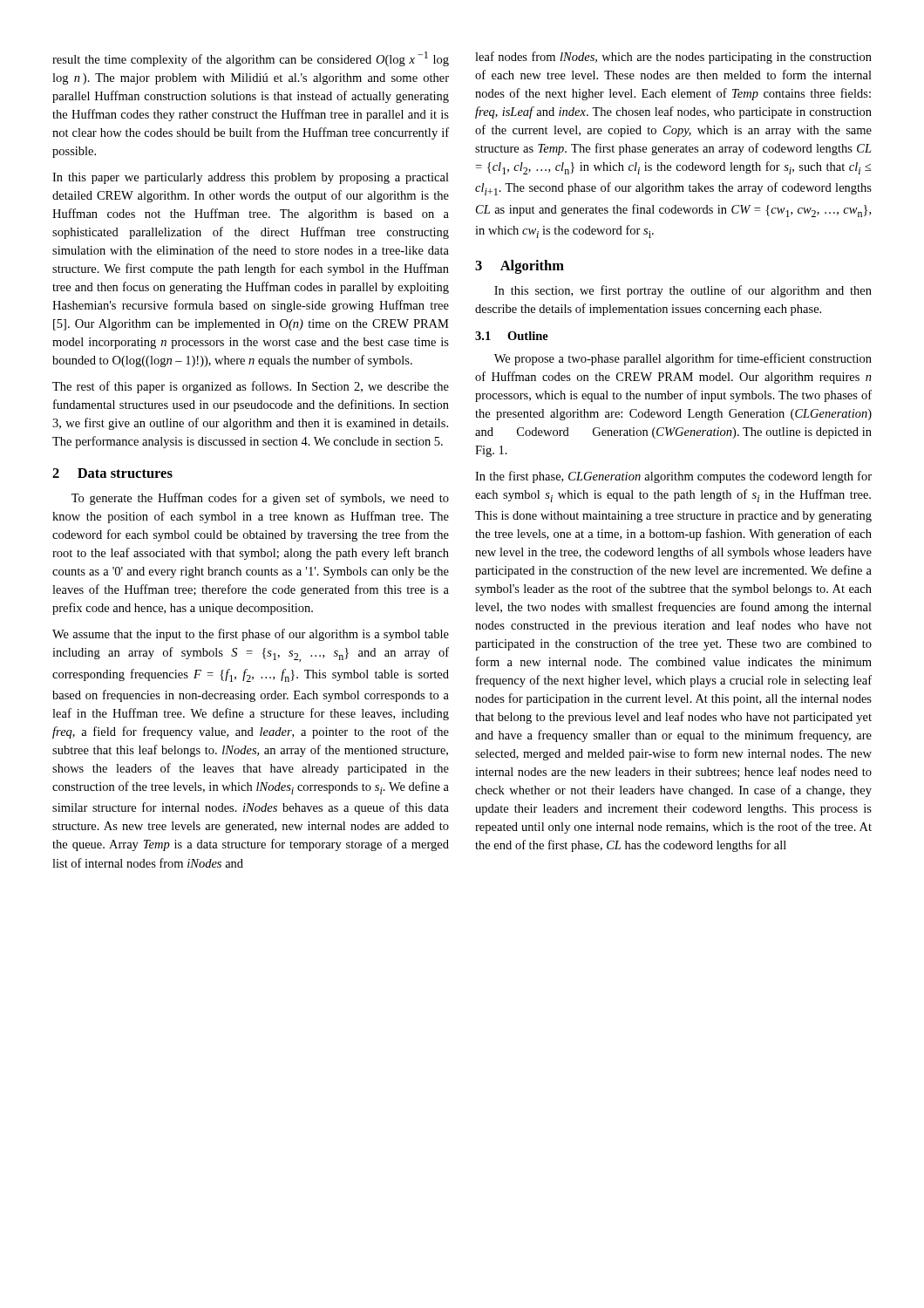Point to the text starting "3 Algorithm"
Image resolution: width=924 pixels, height=1308 pixels.
520,267
